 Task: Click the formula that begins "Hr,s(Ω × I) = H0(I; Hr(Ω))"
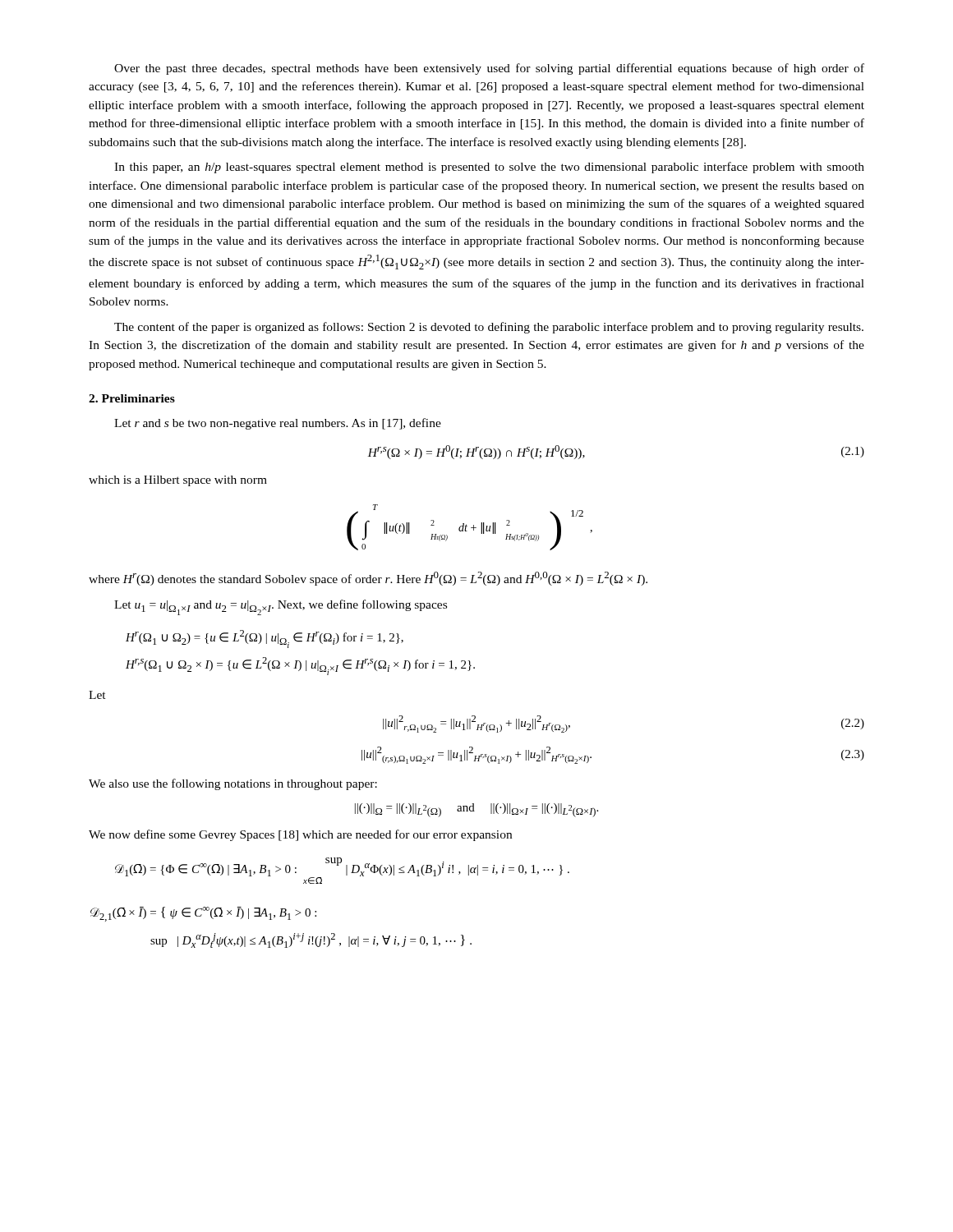474,452
